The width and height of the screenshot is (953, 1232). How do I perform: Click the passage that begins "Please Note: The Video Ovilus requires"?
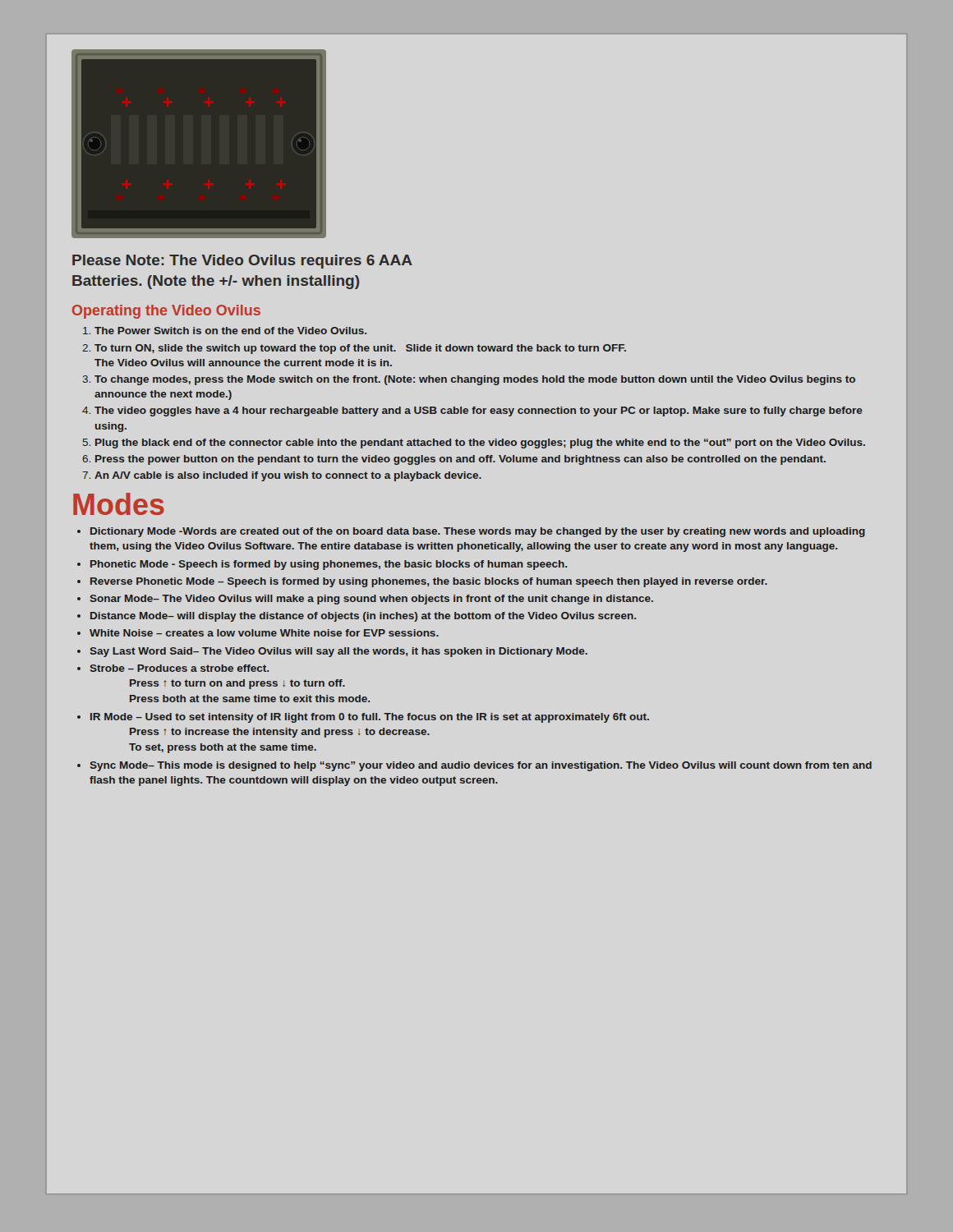242,270
